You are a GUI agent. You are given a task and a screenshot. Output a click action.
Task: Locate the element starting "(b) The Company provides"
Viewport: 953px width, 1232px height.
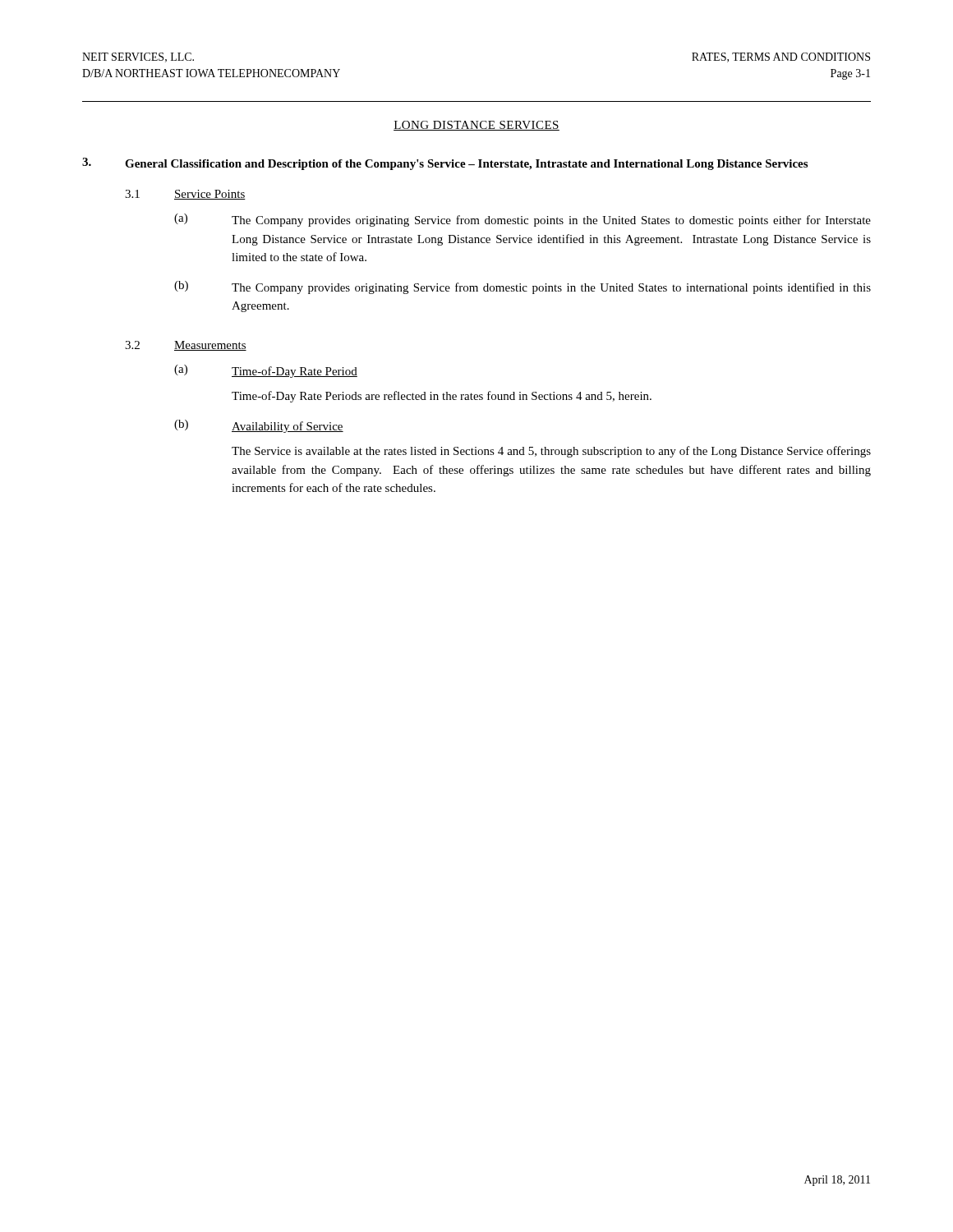[x=523, y=297]
